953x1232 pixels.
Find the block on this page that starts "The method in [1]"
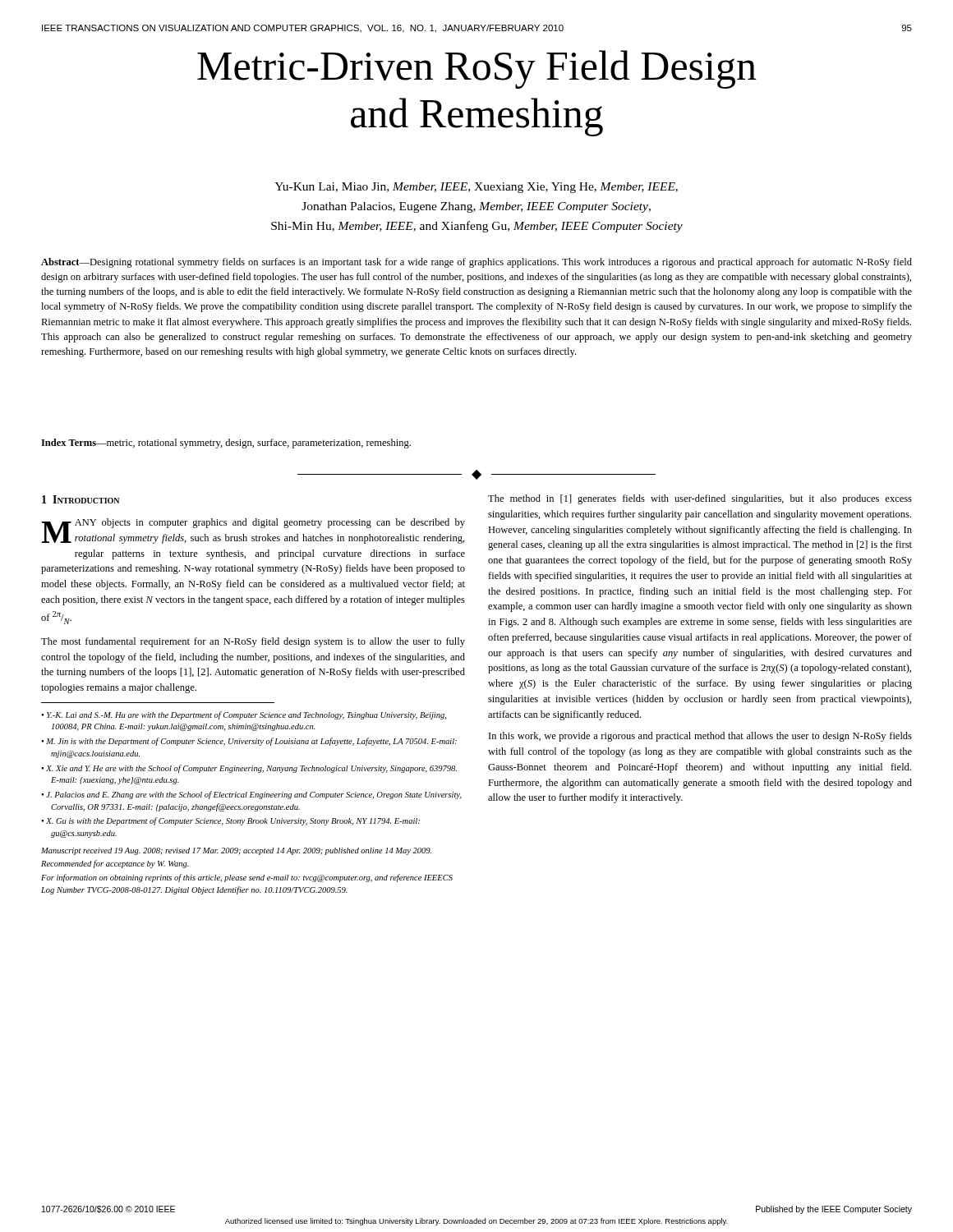[700, 648]
